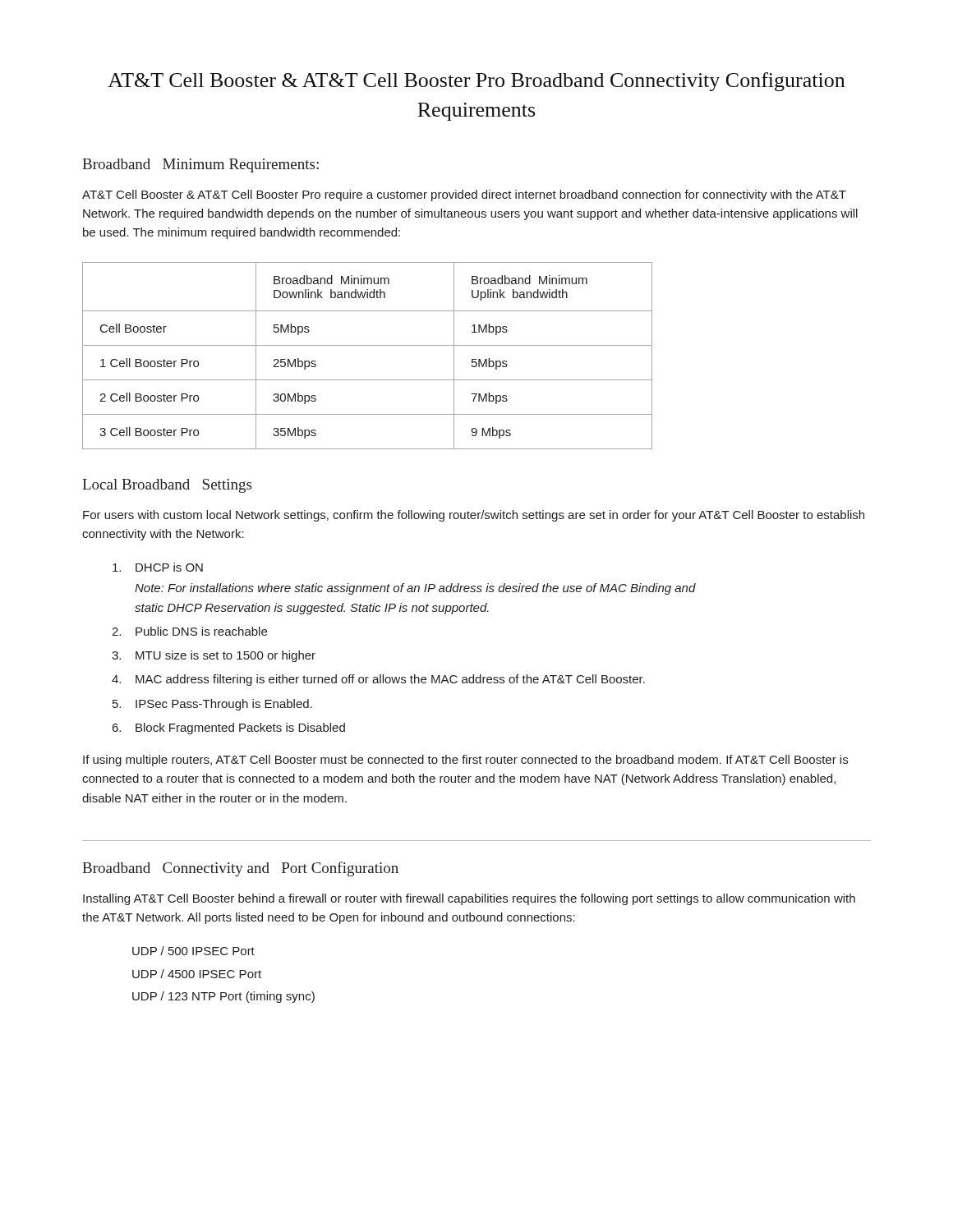
Task: Find "Broadband Connectivity and Port Configuration" on this page
Action: [240, 868]
